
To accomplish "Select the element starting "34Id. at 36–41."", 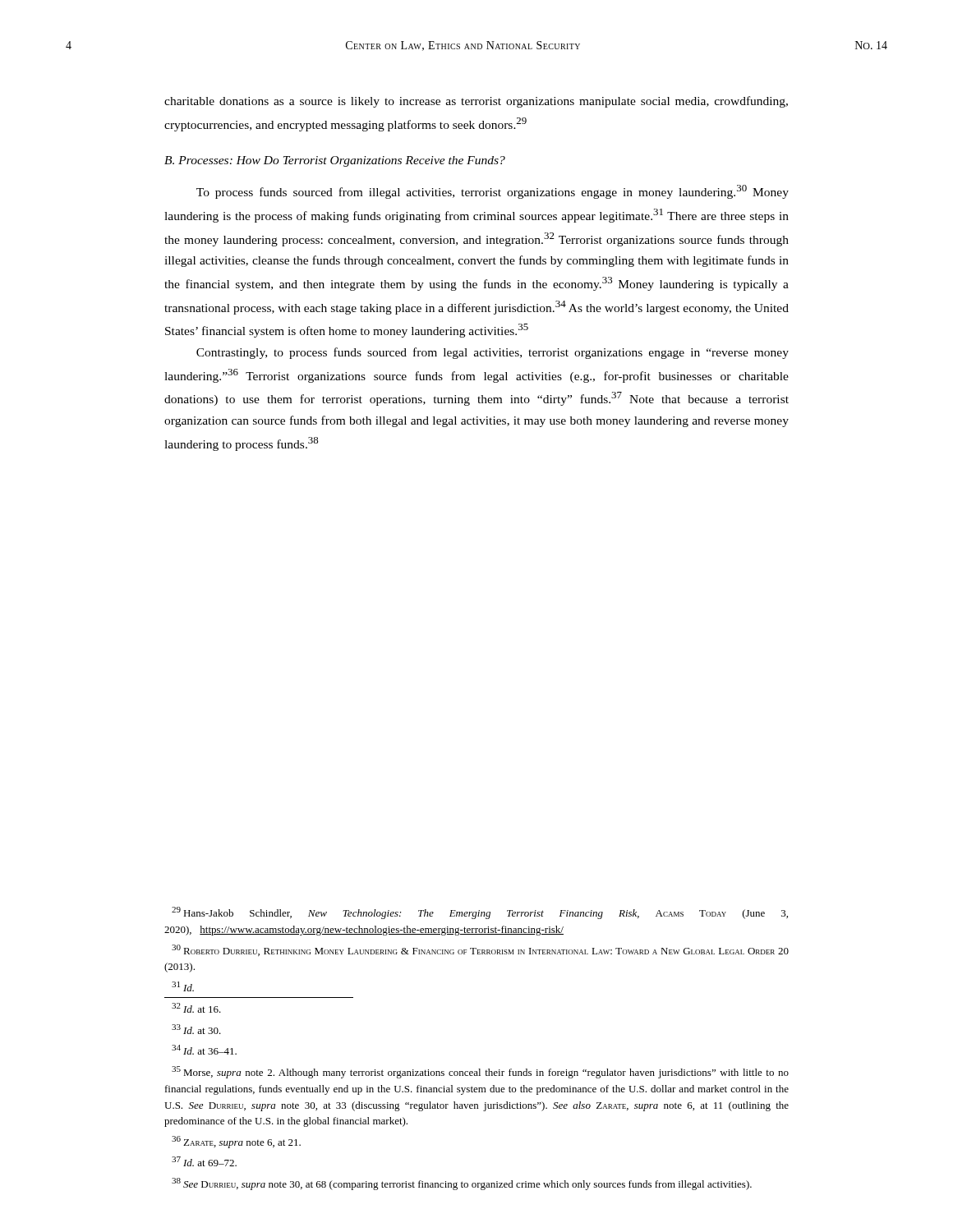I will click(201, 1049).
